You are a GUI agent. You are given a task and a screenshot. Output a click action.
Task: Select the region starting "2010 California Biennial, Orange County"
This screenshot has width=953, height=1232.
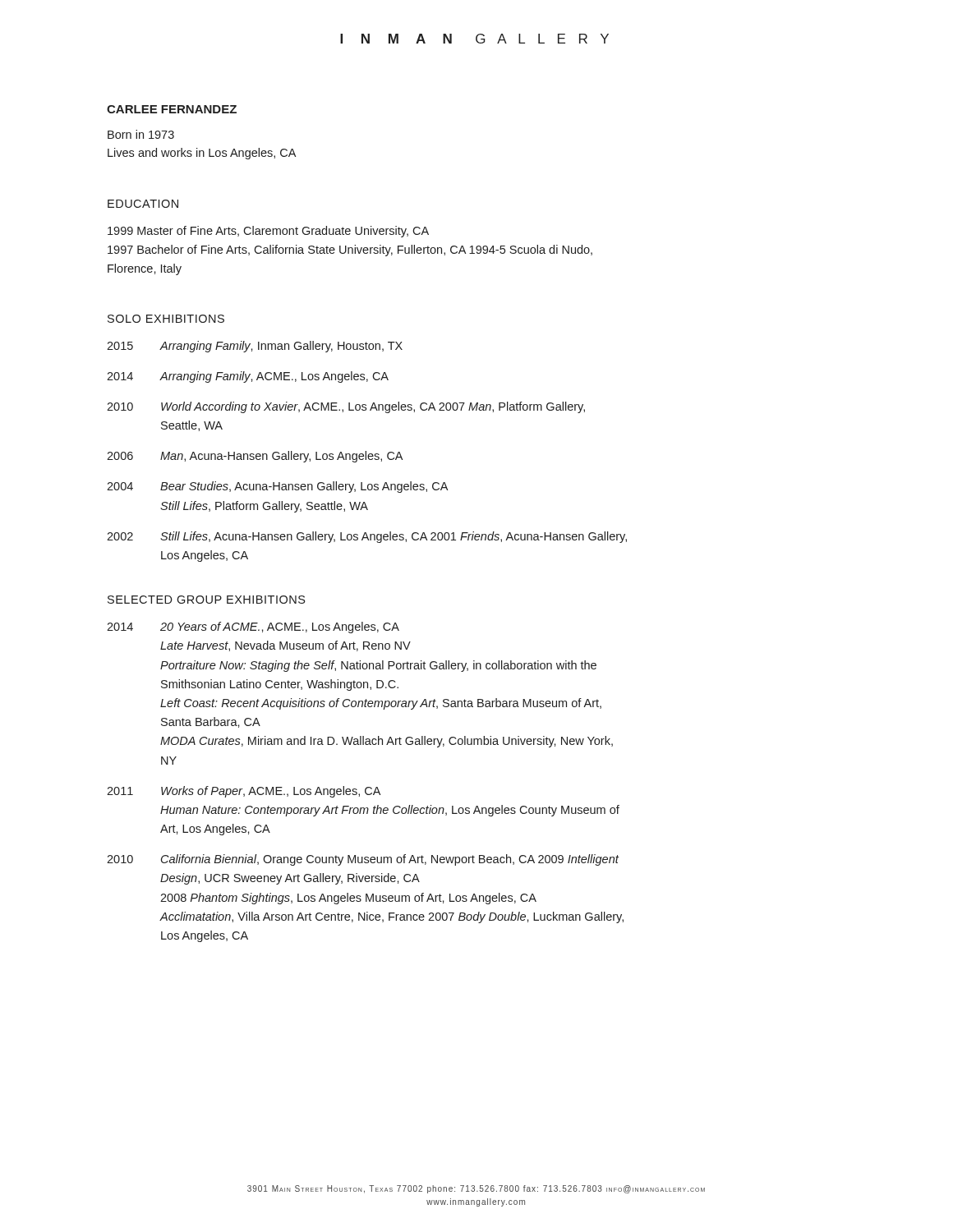(x=476, y=898)
